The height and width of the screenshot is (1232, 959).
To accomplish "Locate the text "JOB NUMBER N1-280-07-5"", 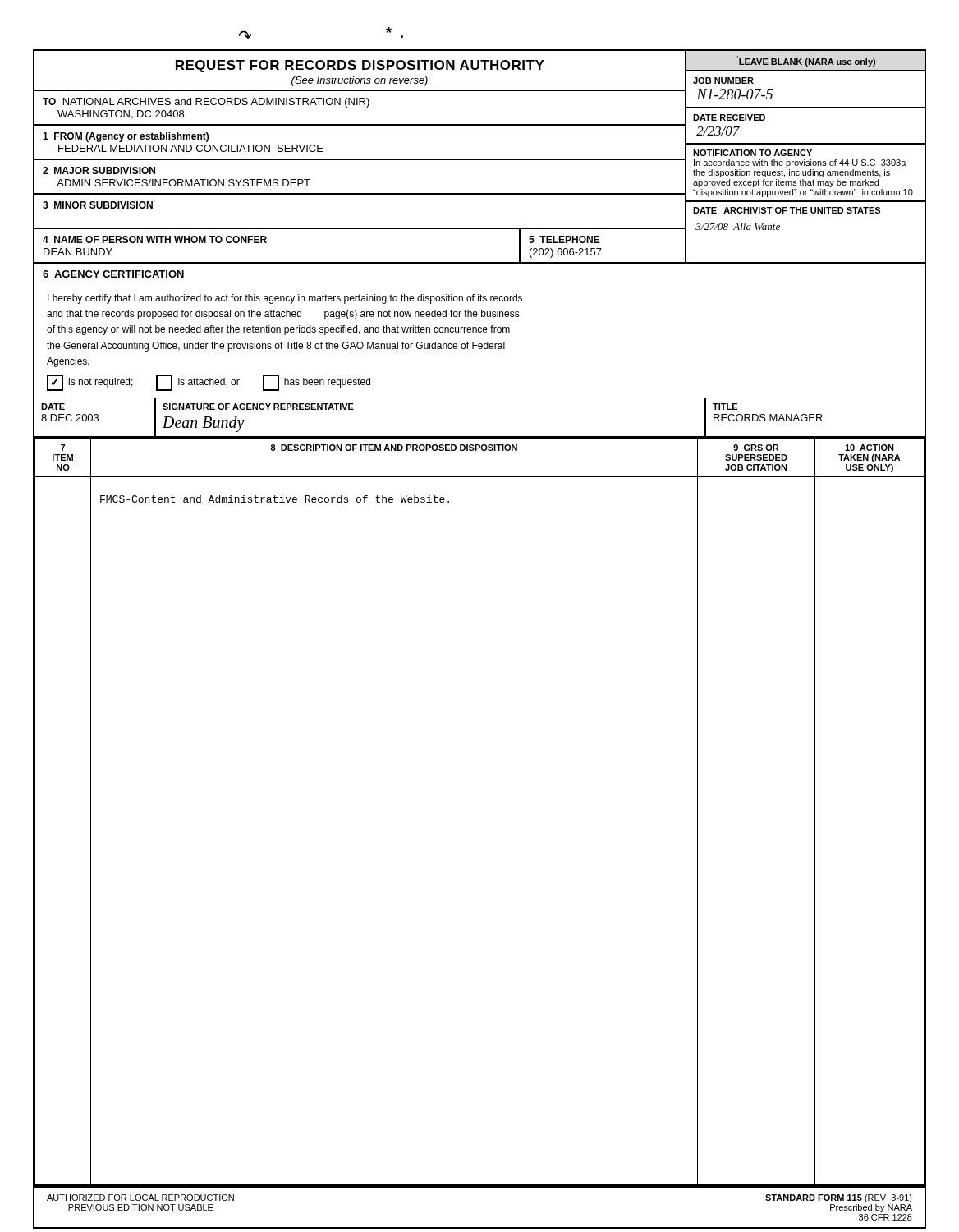I will pos(733,89).
